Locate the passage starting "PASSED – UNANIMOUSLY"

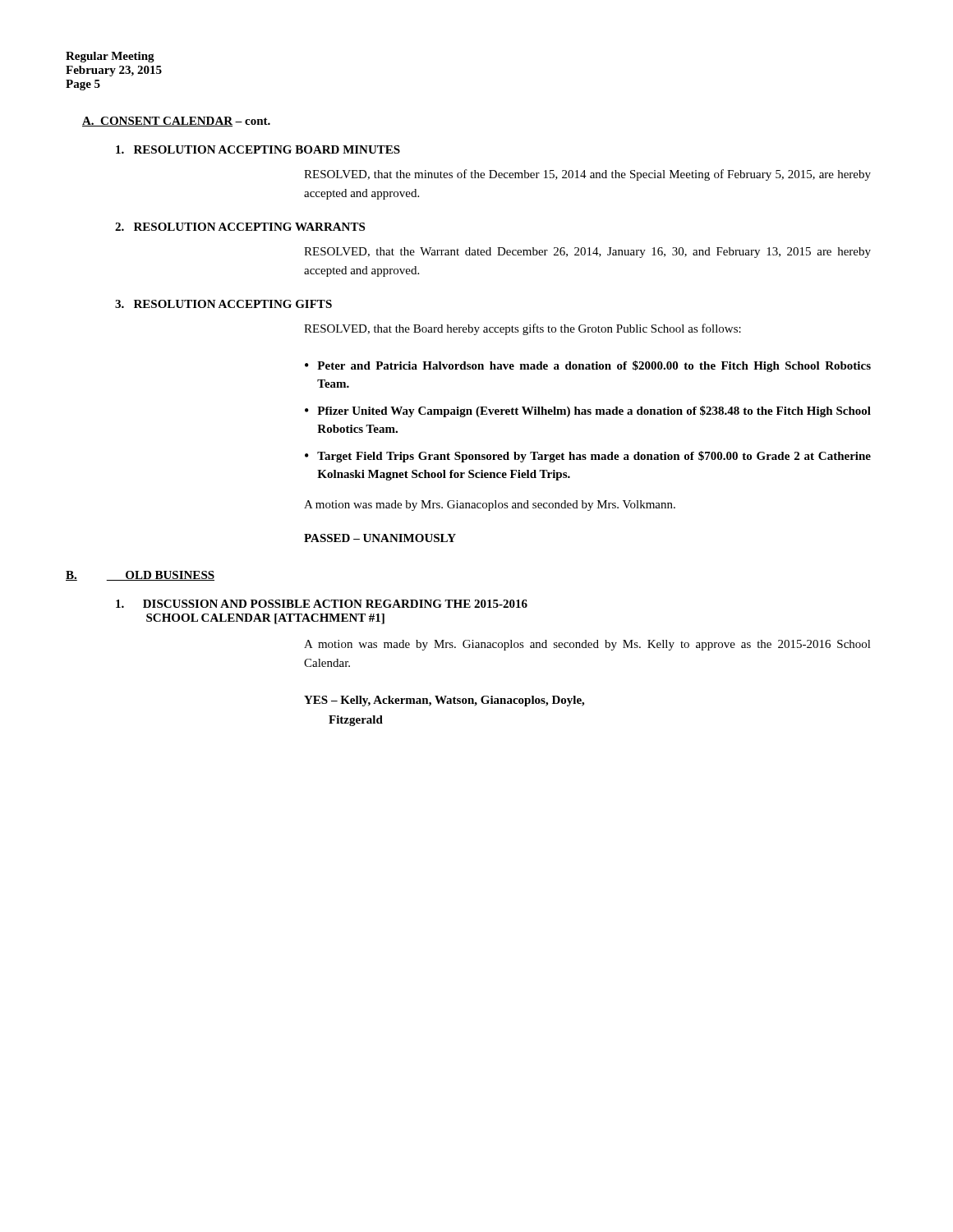(x=380, y=538)
